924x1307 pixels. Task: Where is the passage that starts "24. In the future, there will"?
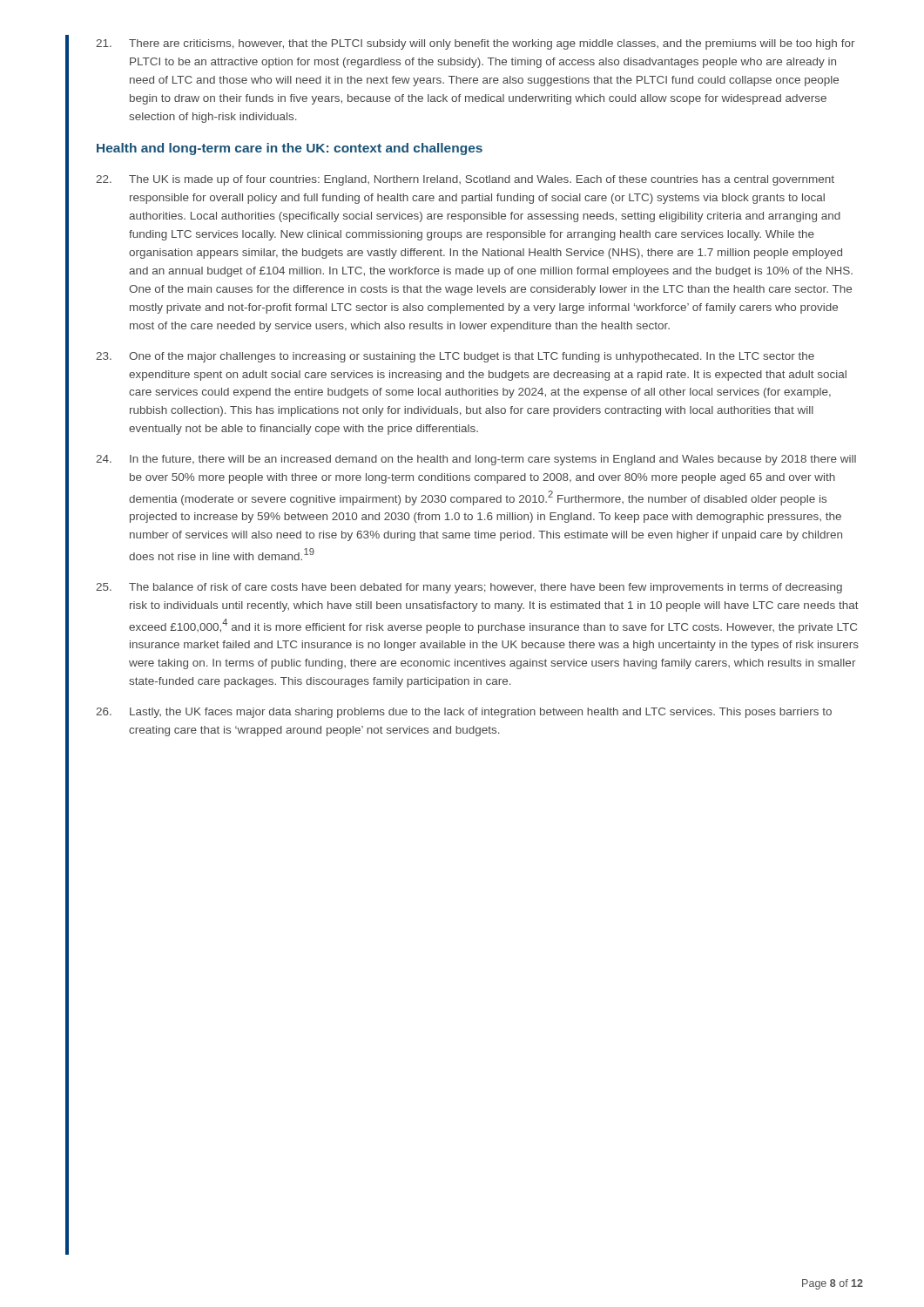tap(479, 508)
